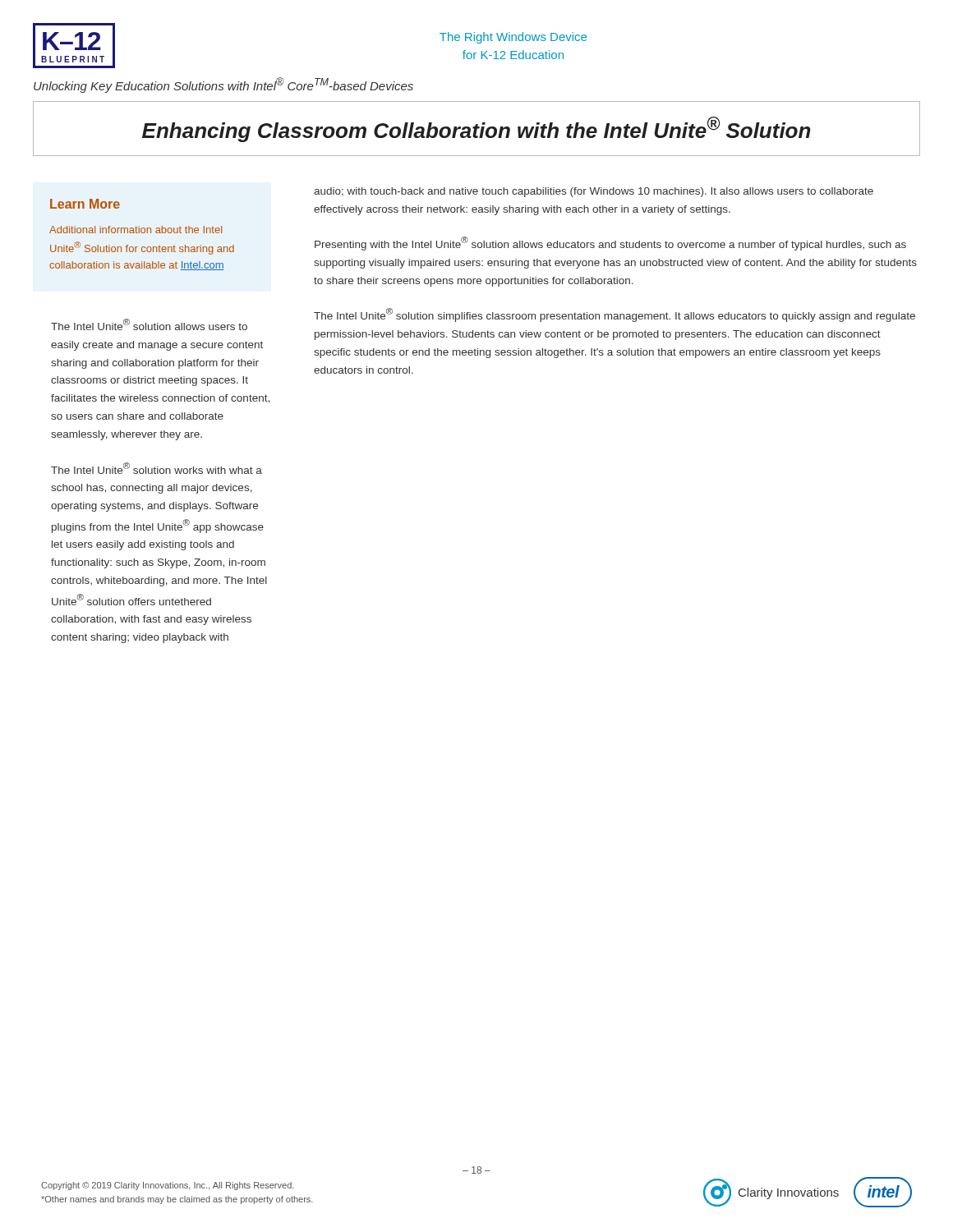Click on the text starting "Unlocking Key Education Solutions with Intel® CoreTM-based"

223,85
